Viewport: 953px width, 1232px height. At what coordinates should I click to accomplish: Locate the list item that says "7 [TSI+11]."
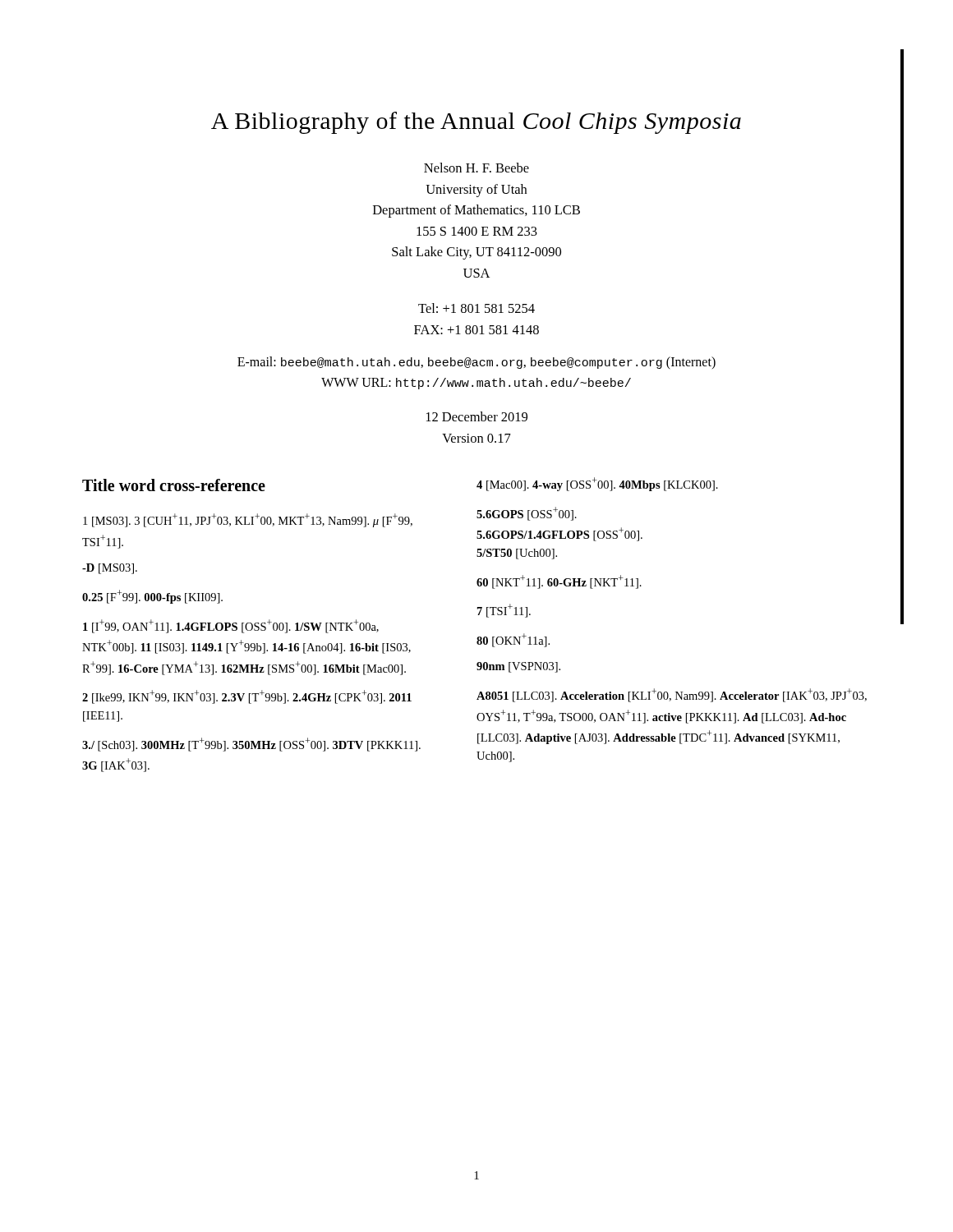[504, 609]
